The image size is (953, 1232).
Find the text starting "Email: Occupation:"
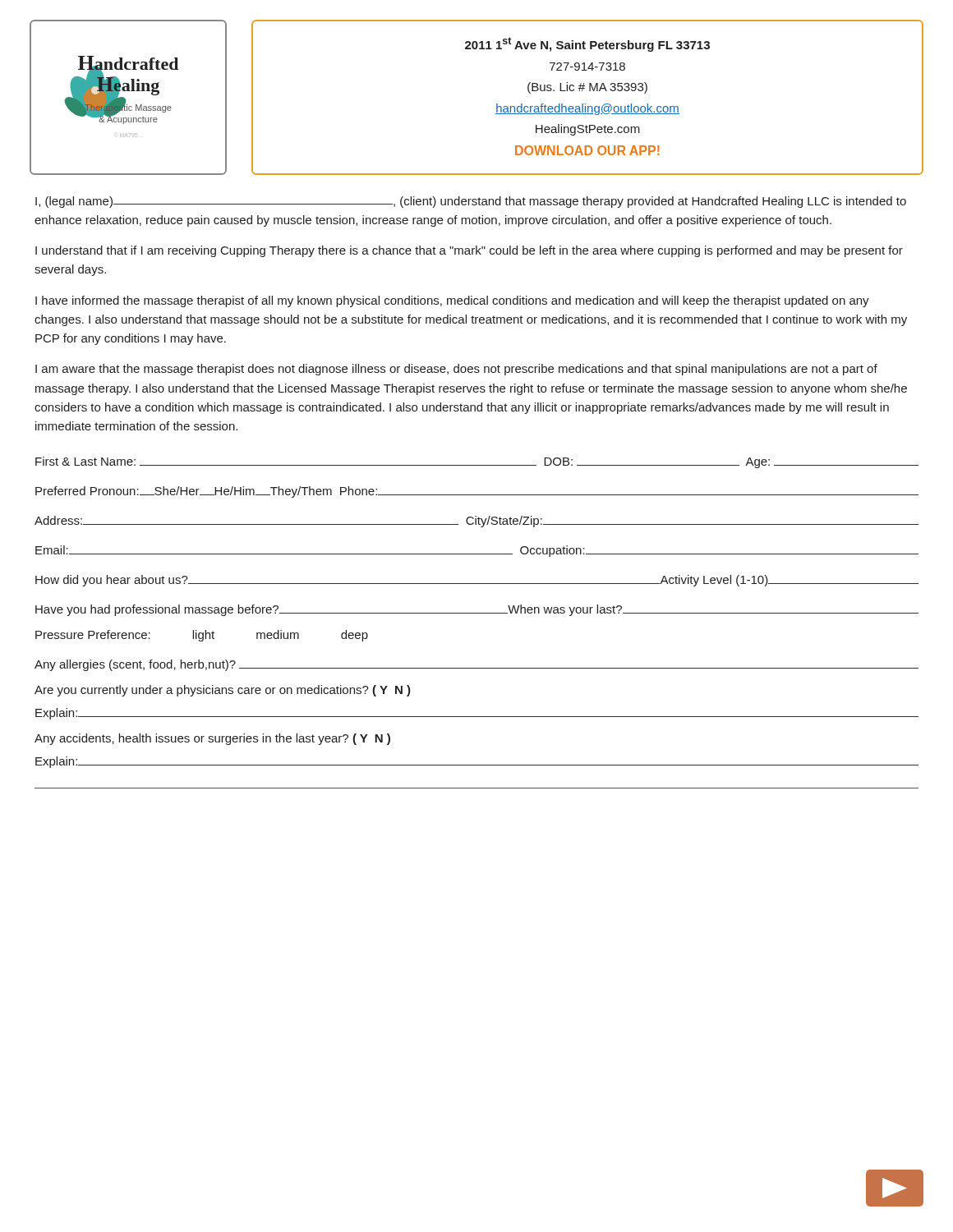tap(476, 548)
